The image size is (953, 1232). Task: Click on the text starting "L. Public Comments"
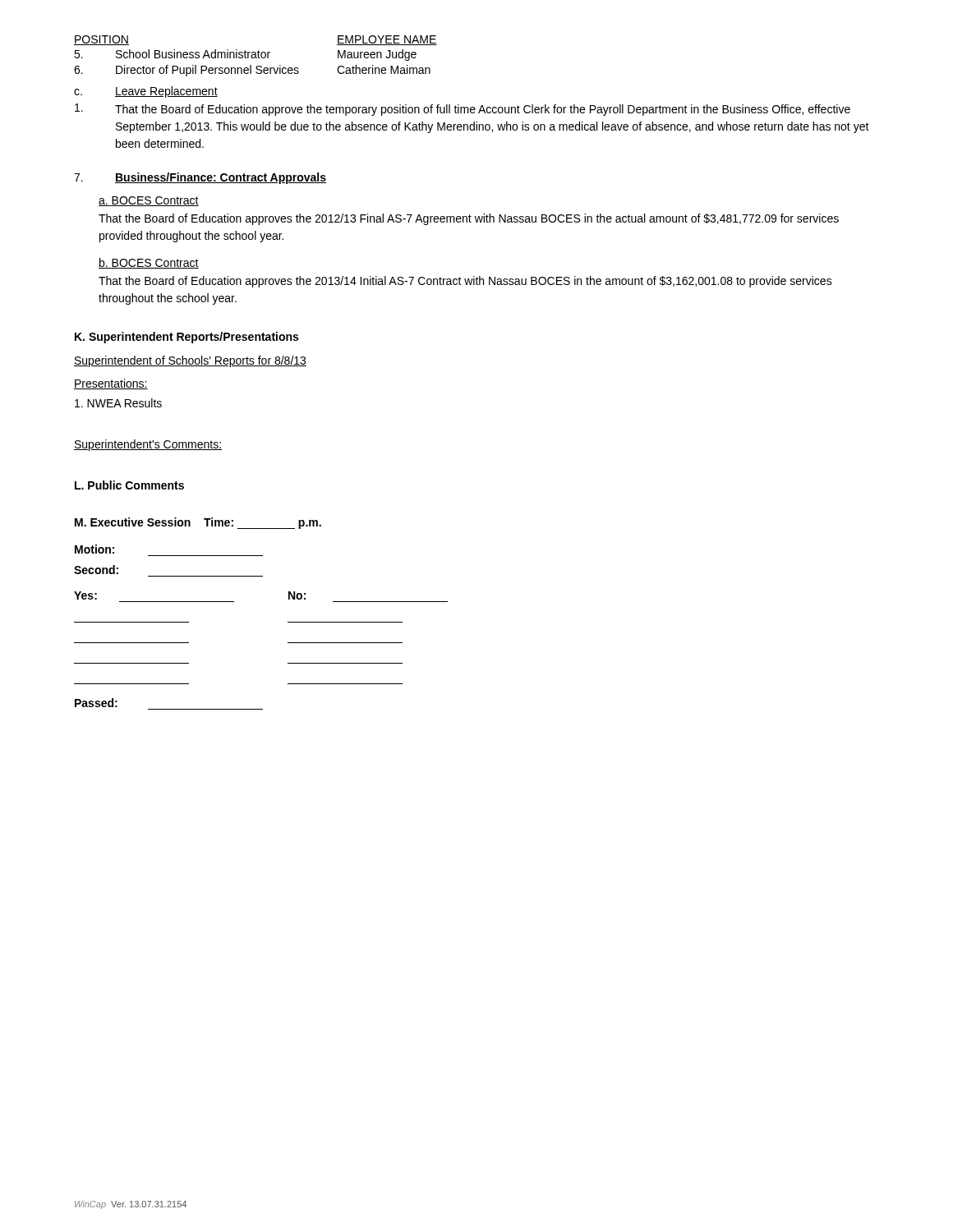coord(129,486)
